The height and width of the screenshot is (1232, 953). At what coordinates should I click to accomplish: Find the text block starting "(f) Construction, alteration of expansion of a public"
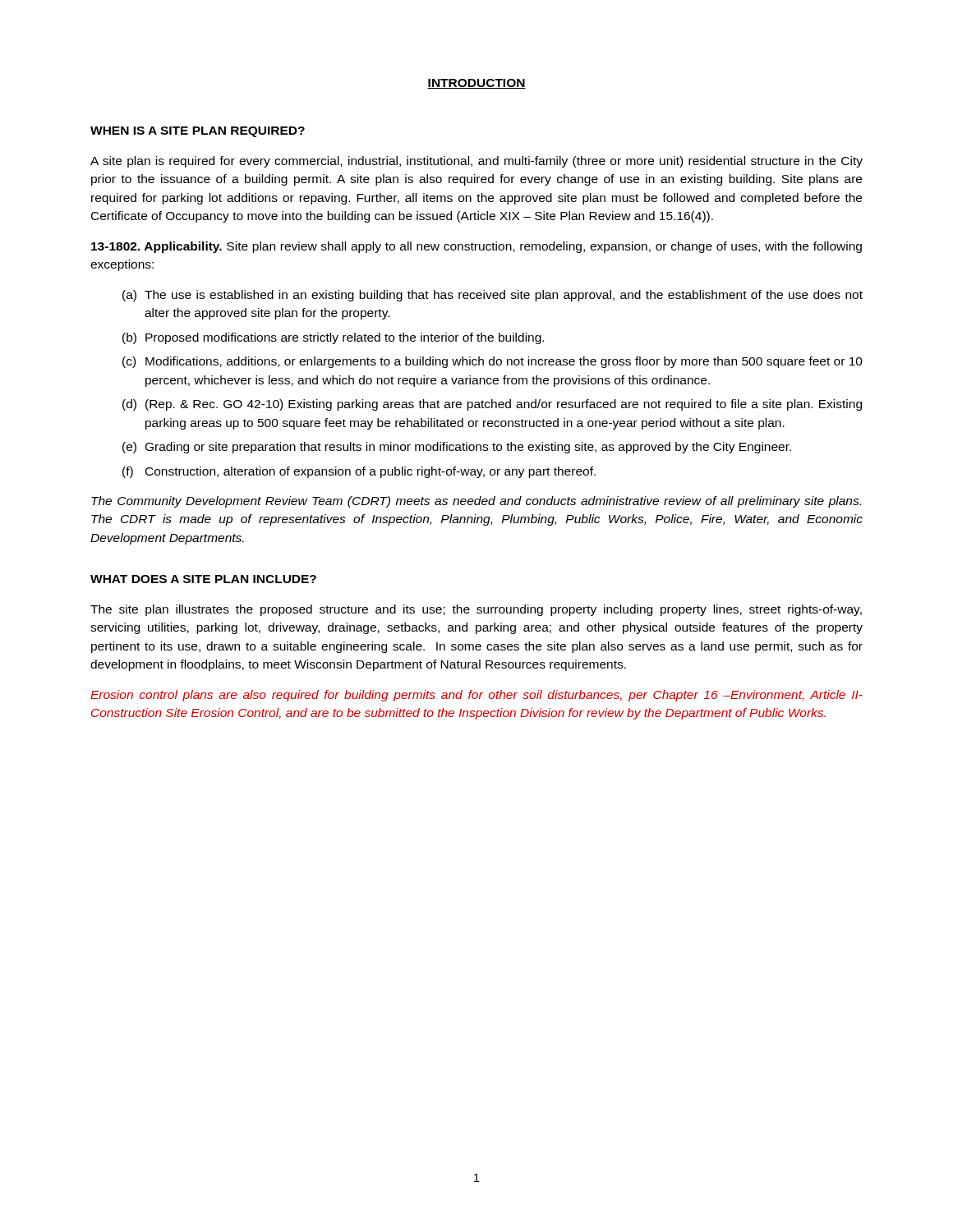click(x=492, y=471)
